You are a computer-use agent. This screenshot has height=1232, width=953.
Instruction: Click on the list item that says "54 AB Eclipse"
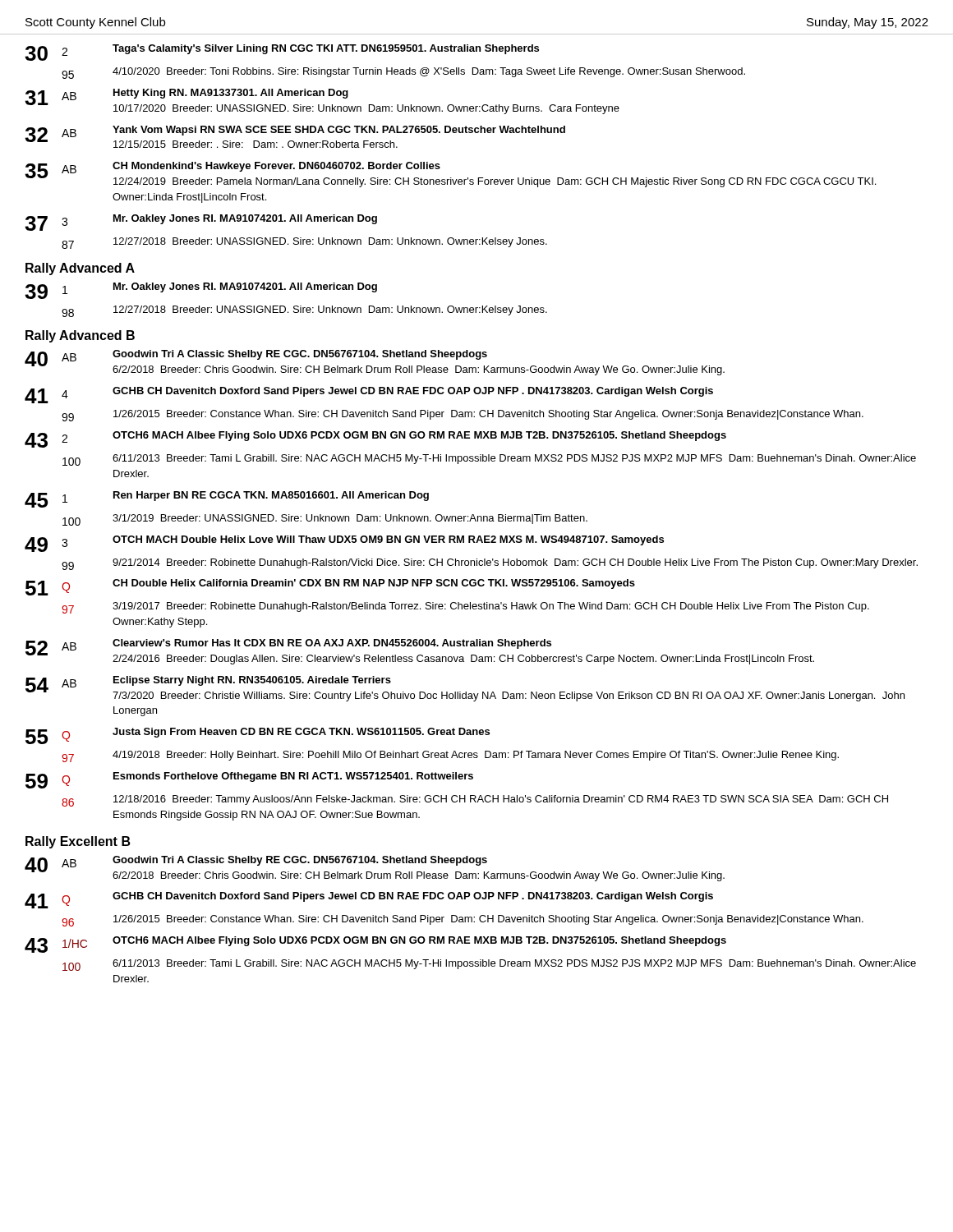[476, 697]
